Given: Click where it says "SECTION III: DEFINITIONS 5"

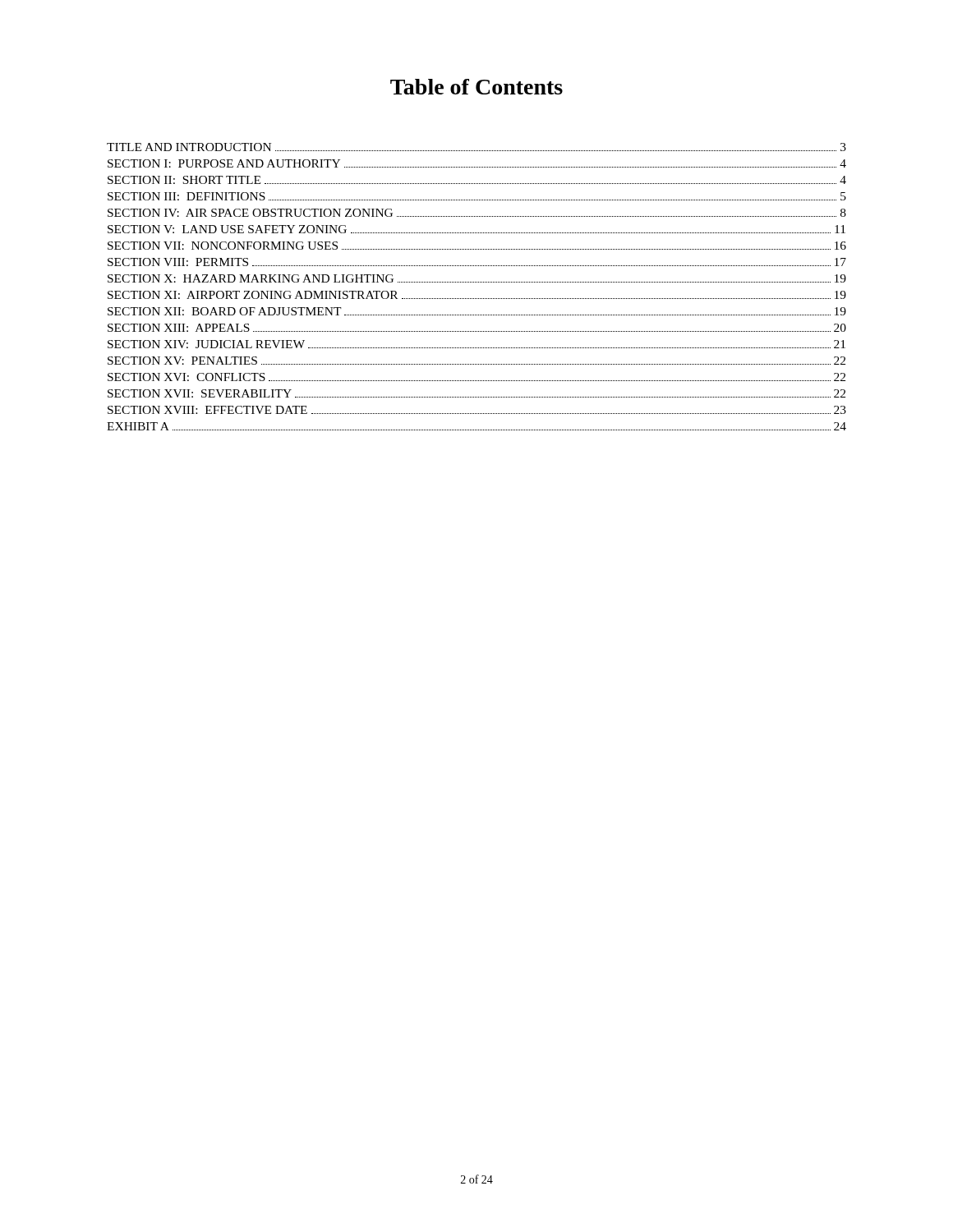Looking at the screenshot, I should [476, 196].
